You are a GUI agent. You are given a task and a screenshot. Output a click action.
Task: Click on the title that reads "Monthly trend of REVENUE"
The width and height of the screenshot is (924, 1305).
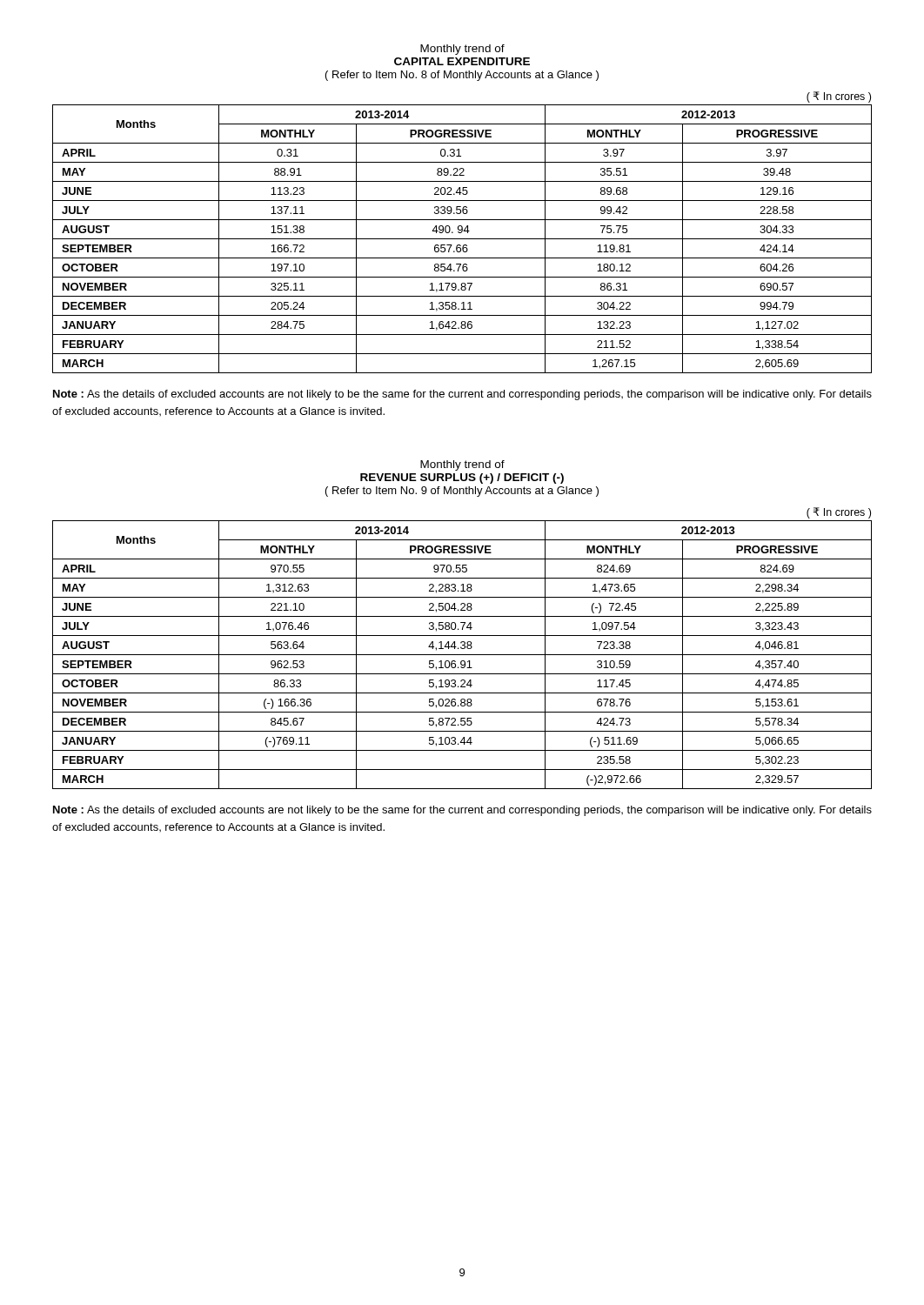pos(462,477)
